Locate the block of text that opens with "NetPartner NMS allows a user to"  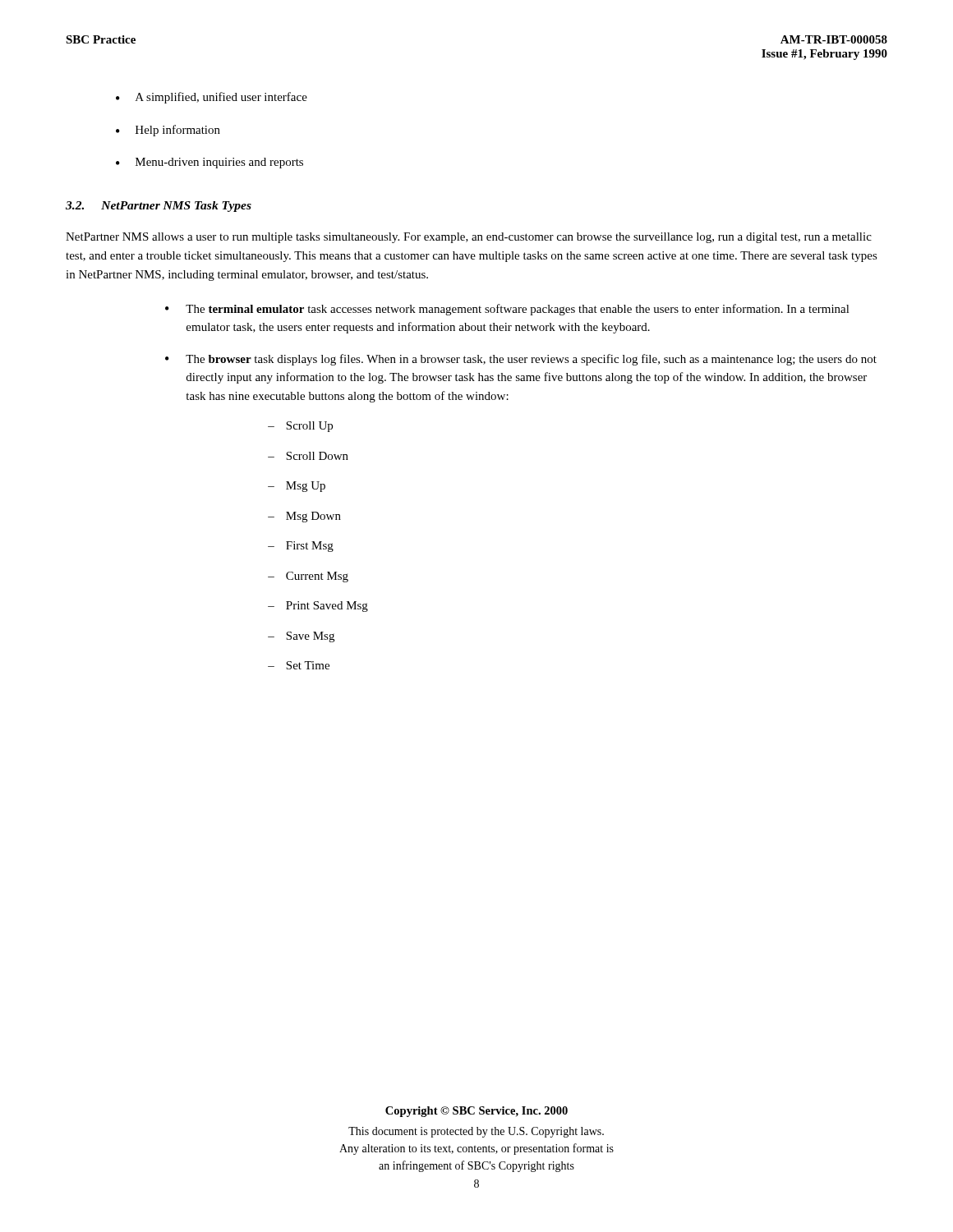pyautogui.click(x=471, y=255)
